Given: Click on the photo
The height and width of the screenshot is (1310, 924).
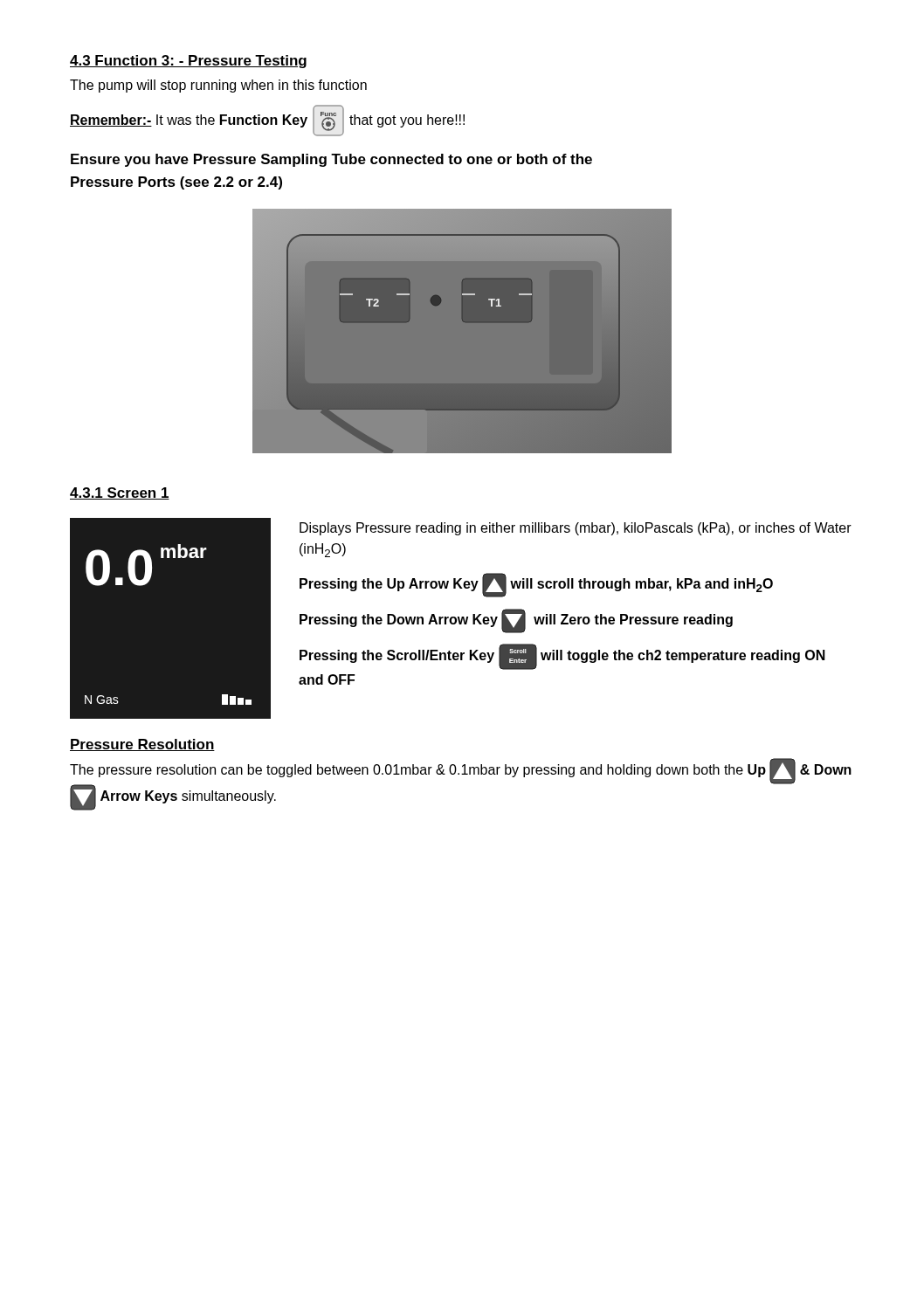Looking at the screenshot, I should [x=462, y=331].
